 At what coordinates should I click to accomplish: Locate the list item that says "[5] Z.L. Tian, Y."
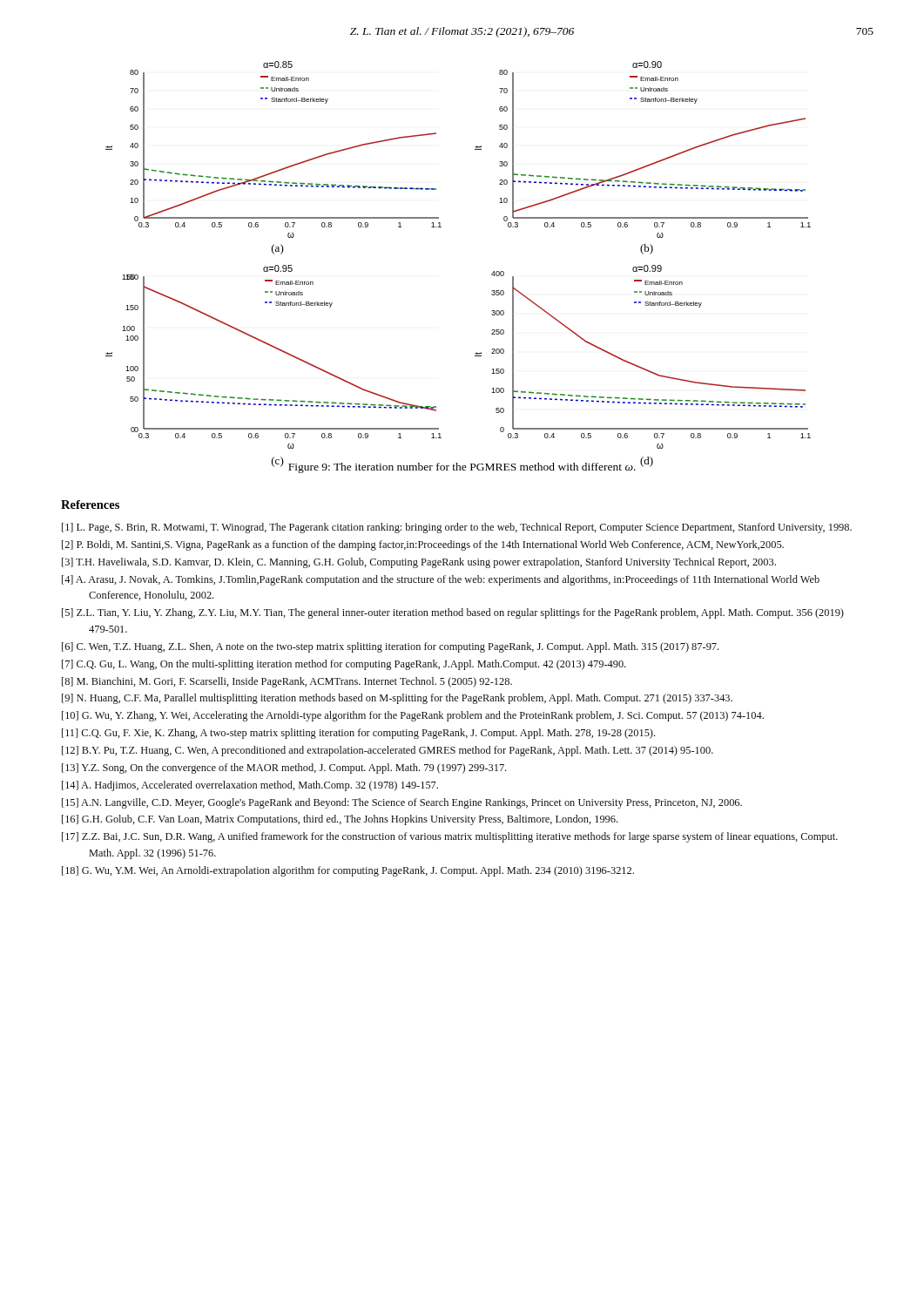tap(452, 621)
